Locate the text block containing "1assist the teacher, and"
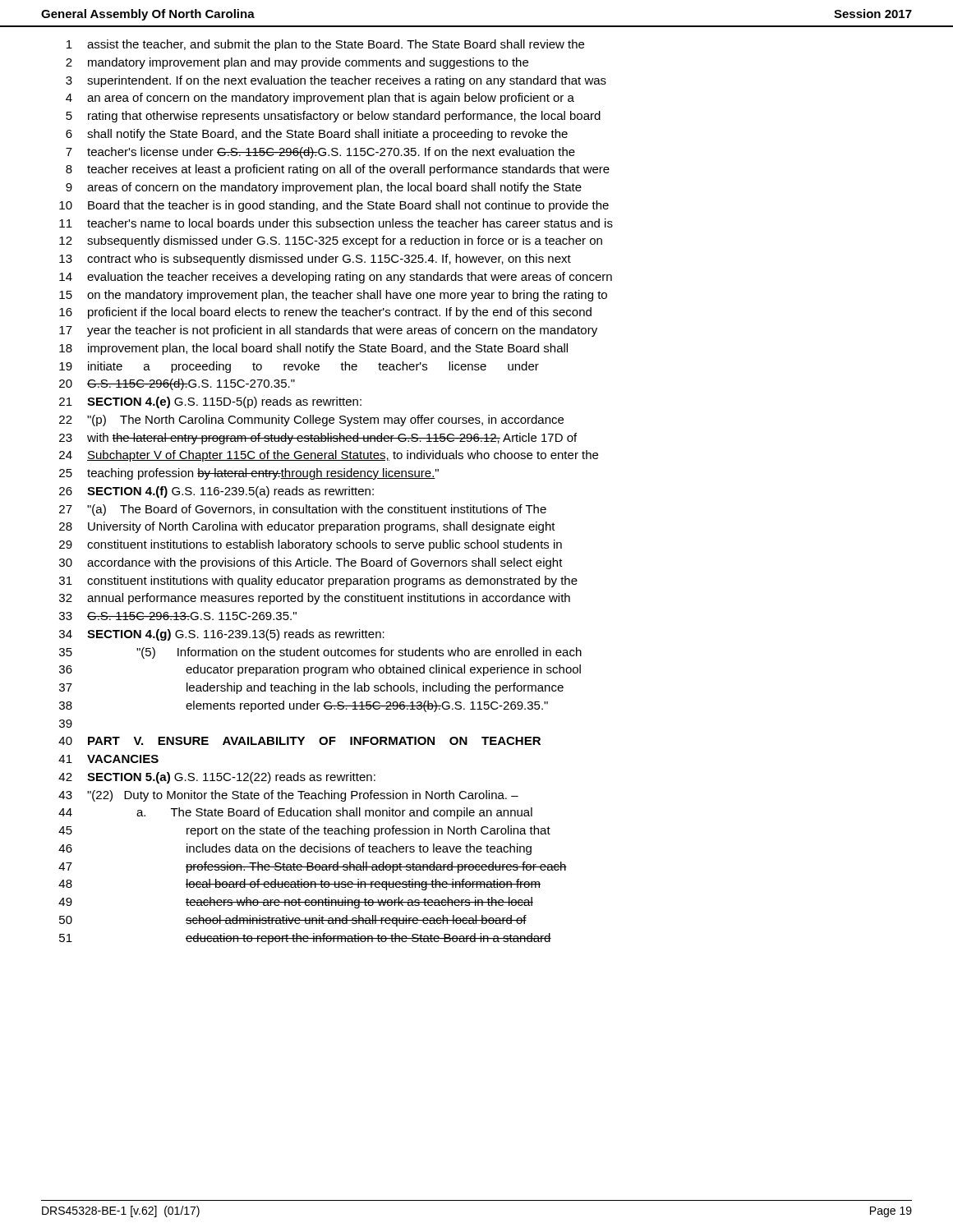The image size is (953, 1232). (476, 214)
